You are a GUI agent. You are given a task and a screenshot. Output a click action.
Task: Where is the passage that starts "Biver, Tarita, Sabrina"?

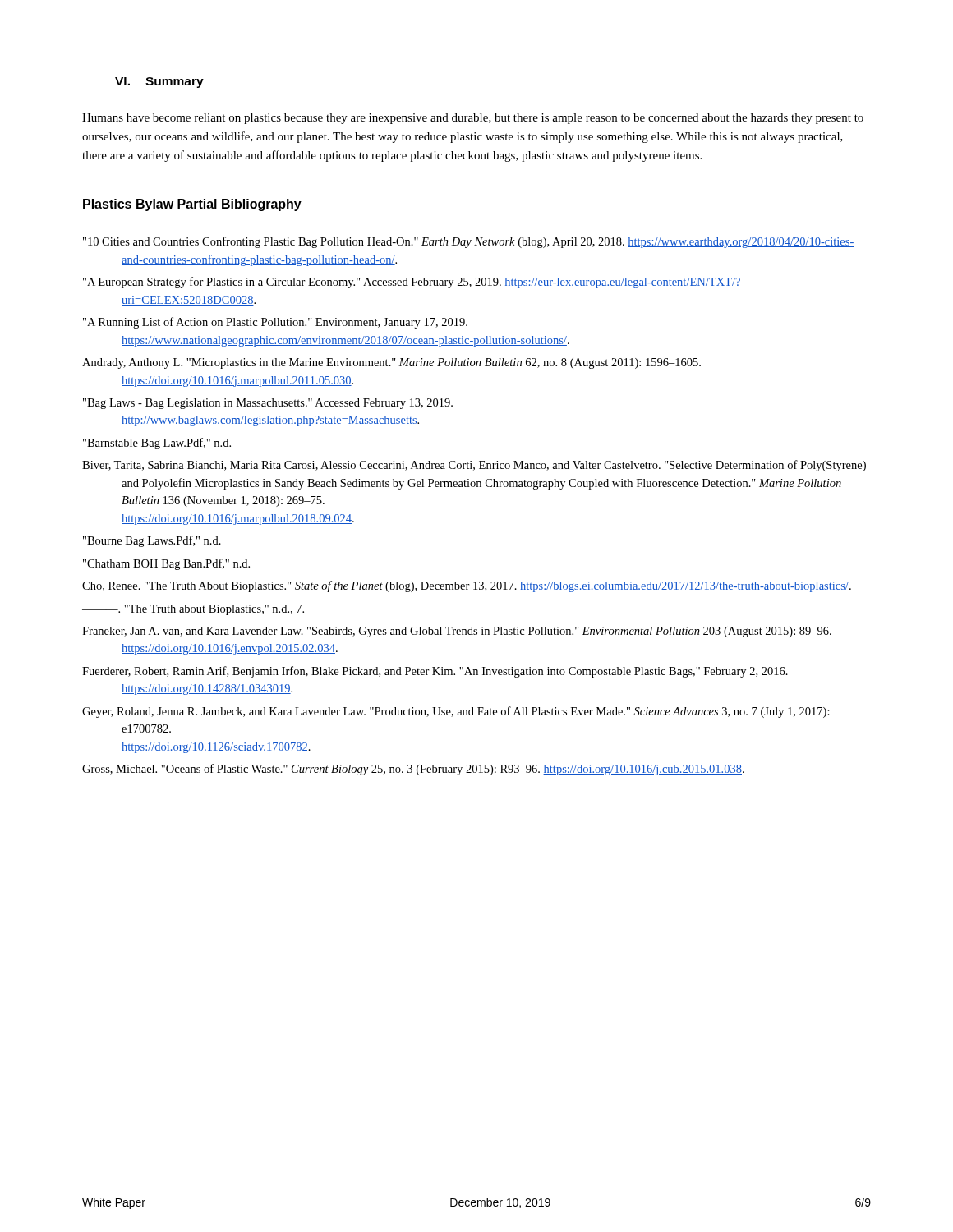coord(474,493)
